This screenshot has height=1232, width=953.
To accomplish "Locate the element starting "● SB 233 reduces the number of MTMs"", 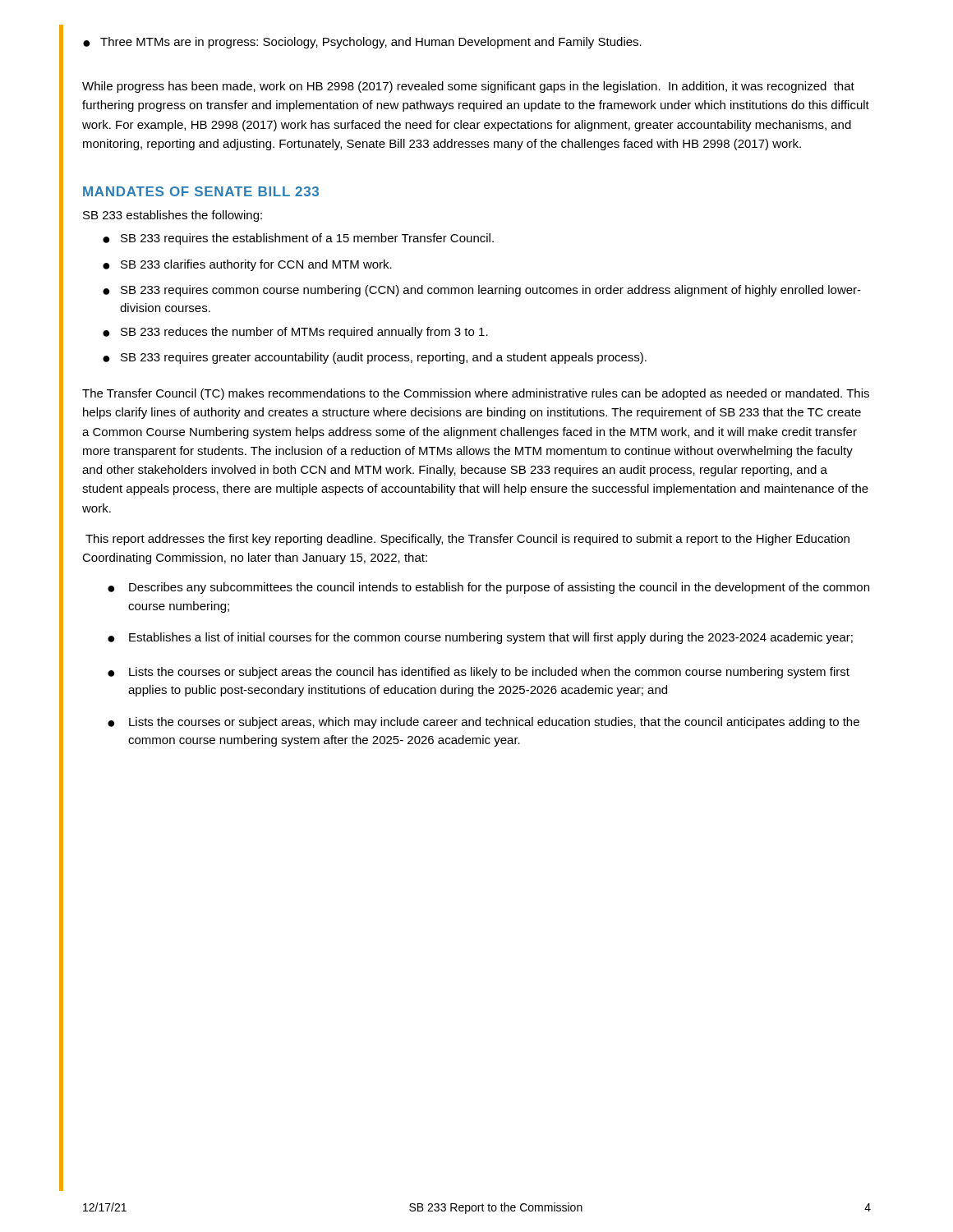I will coord(295,333).
